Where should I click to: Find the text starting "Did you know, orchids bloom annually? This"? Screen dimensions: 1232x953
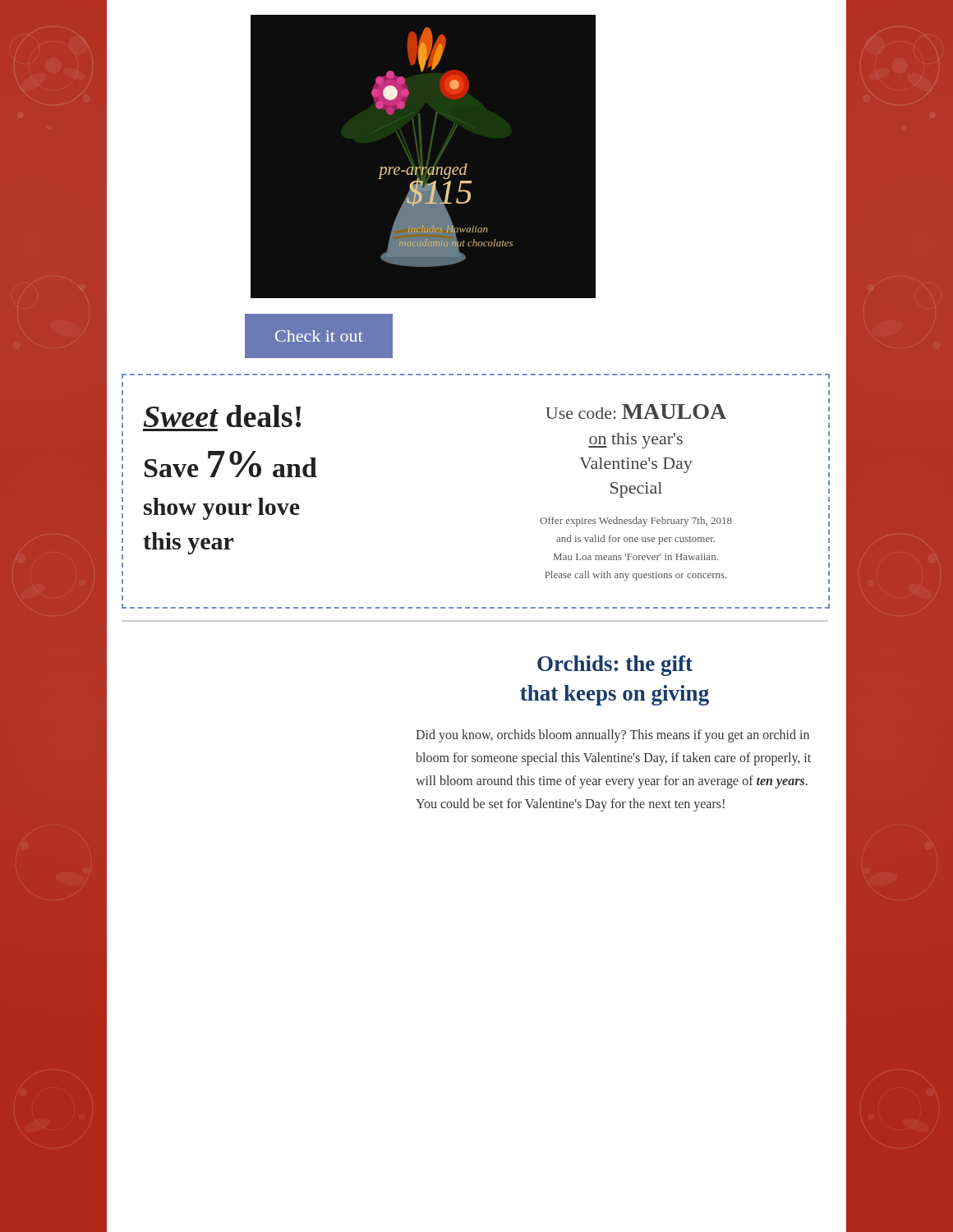pos(614,769)
